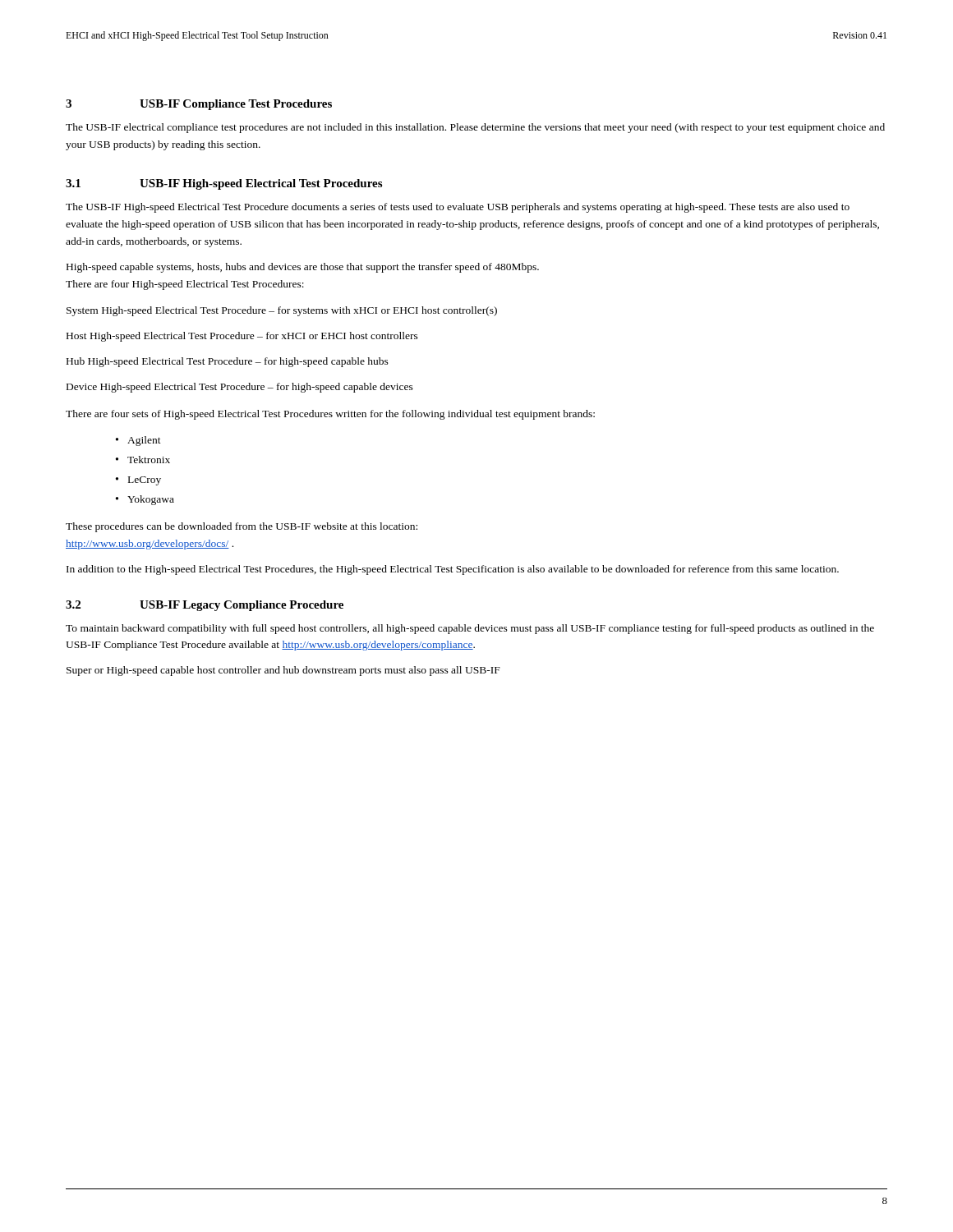Viewport: 953px width, 1232px height.
Task: Point to the block beginning "The USB-IF High-speed Electrical Test Procedure documents a"
Action: tap(473, 224)
